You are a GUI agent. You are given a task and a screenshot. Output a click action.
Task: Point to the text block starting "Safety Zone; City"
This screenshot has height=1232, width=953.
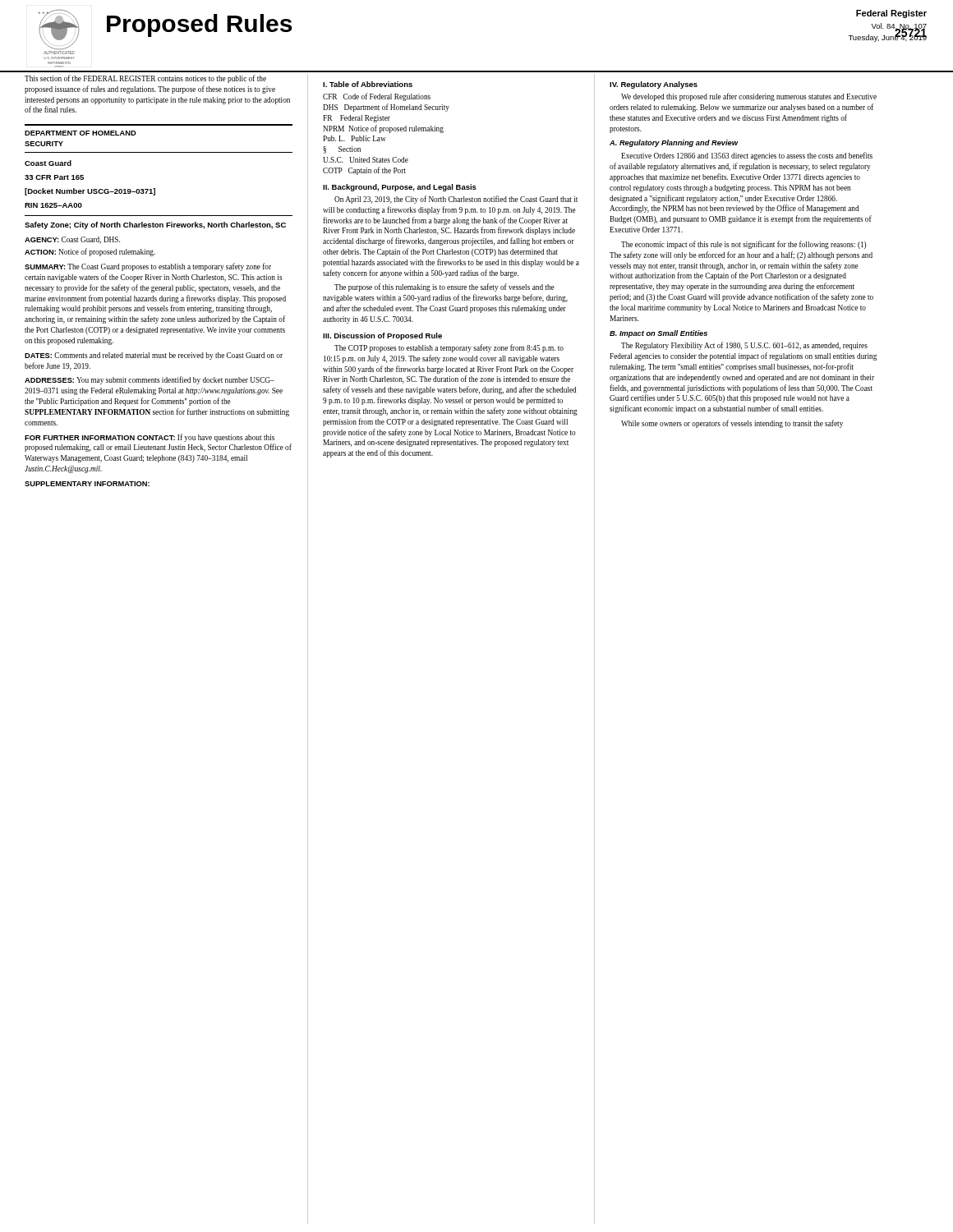pyautogui.click(x=155, y=225)
